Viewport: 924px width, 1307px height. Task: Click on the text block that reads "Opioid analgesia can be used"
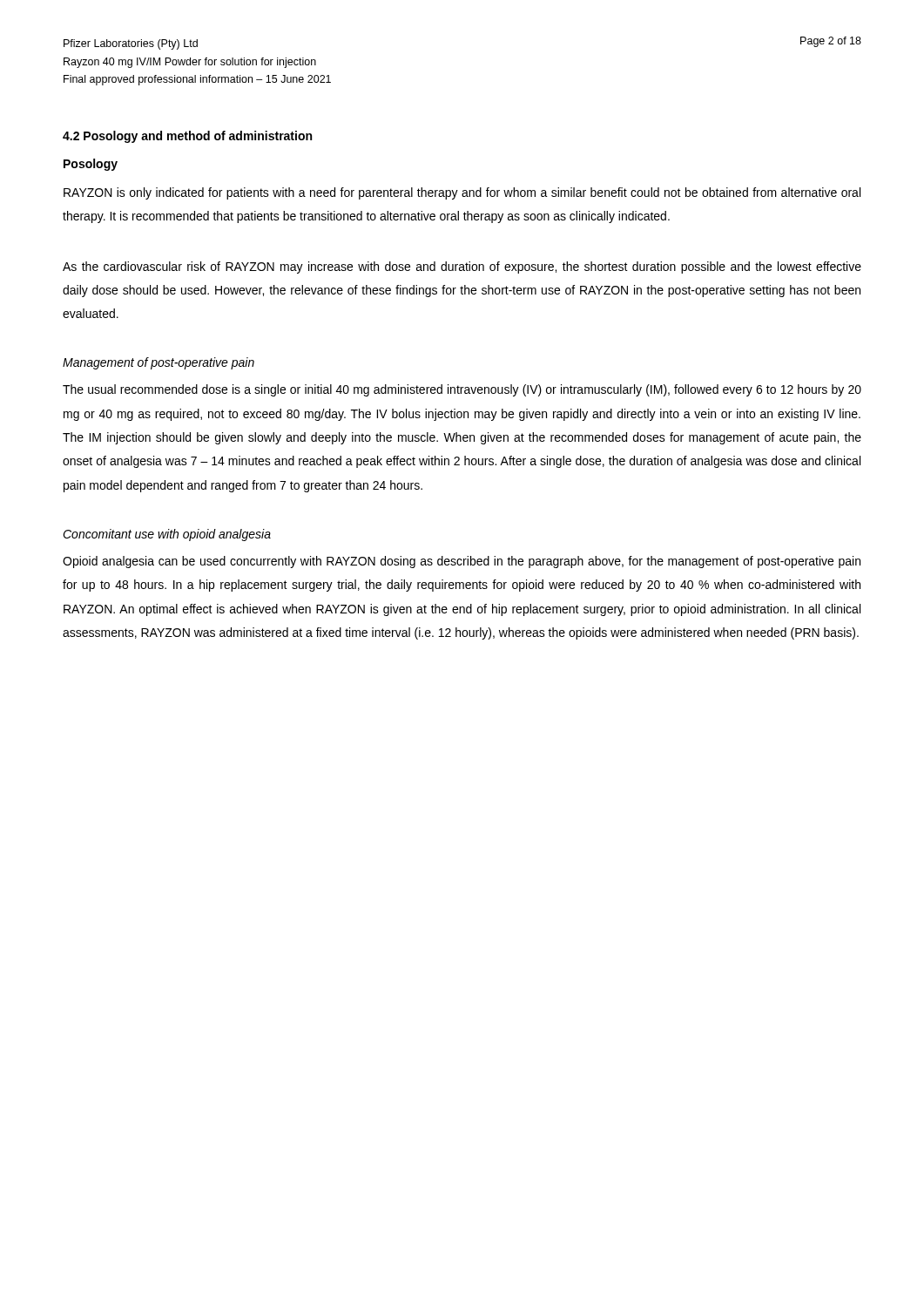[x=462, y=597]
